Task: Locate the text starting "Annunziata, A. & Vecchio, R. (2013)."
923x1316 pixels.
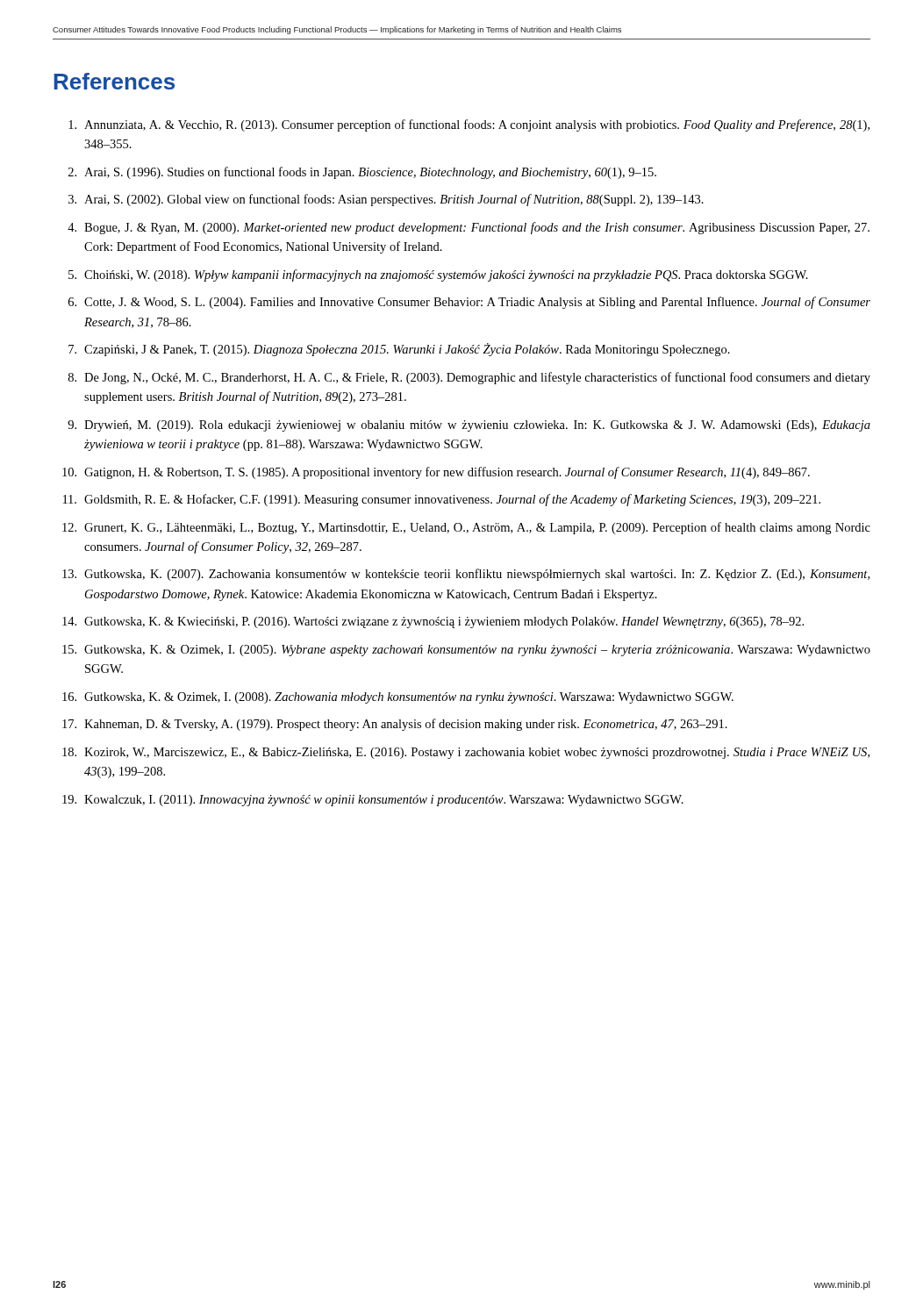Action: coord(462,135)
